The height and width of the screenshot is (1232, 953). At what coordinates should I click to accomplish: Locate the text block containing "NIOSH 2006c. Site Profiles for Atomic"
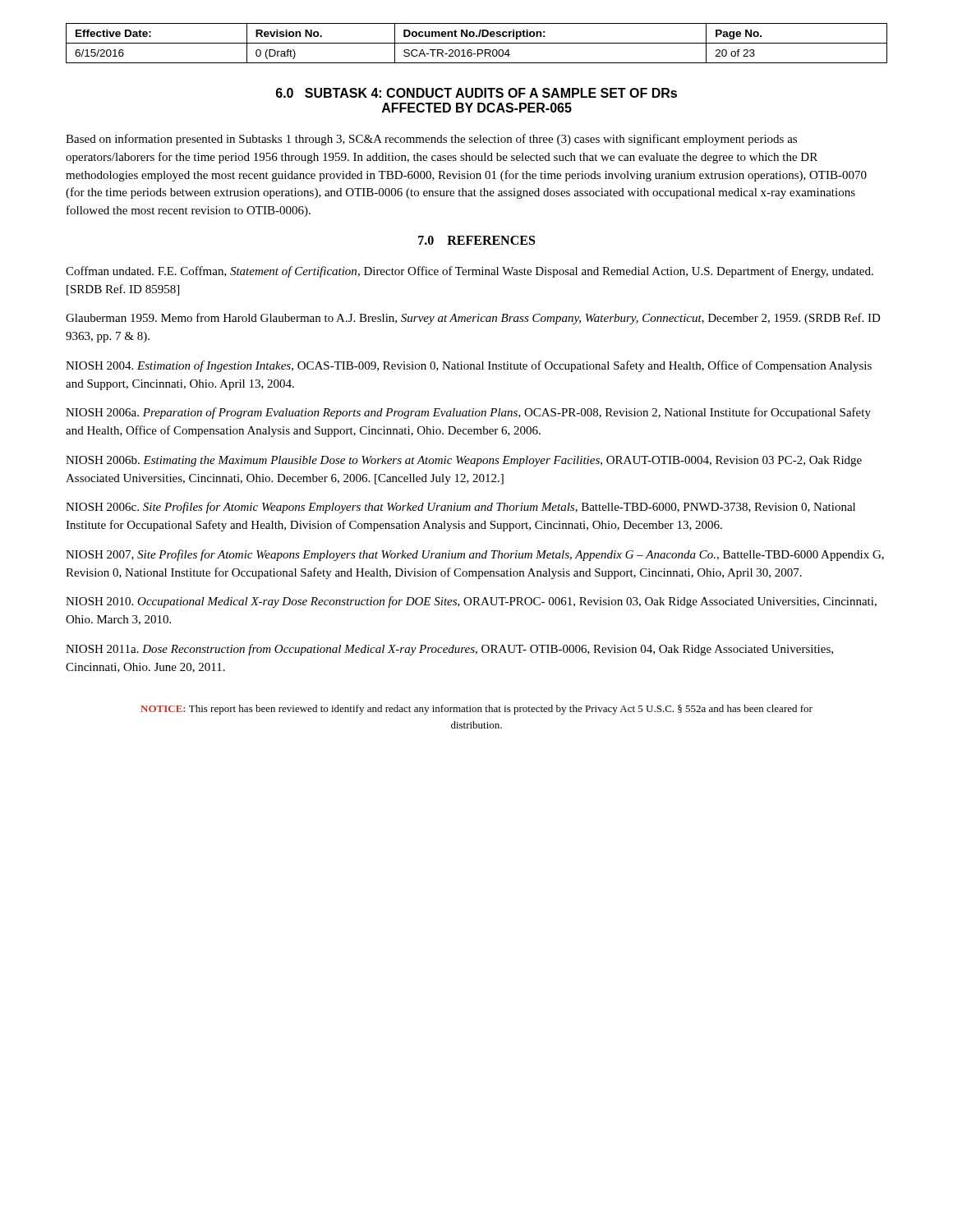[461, 516]
